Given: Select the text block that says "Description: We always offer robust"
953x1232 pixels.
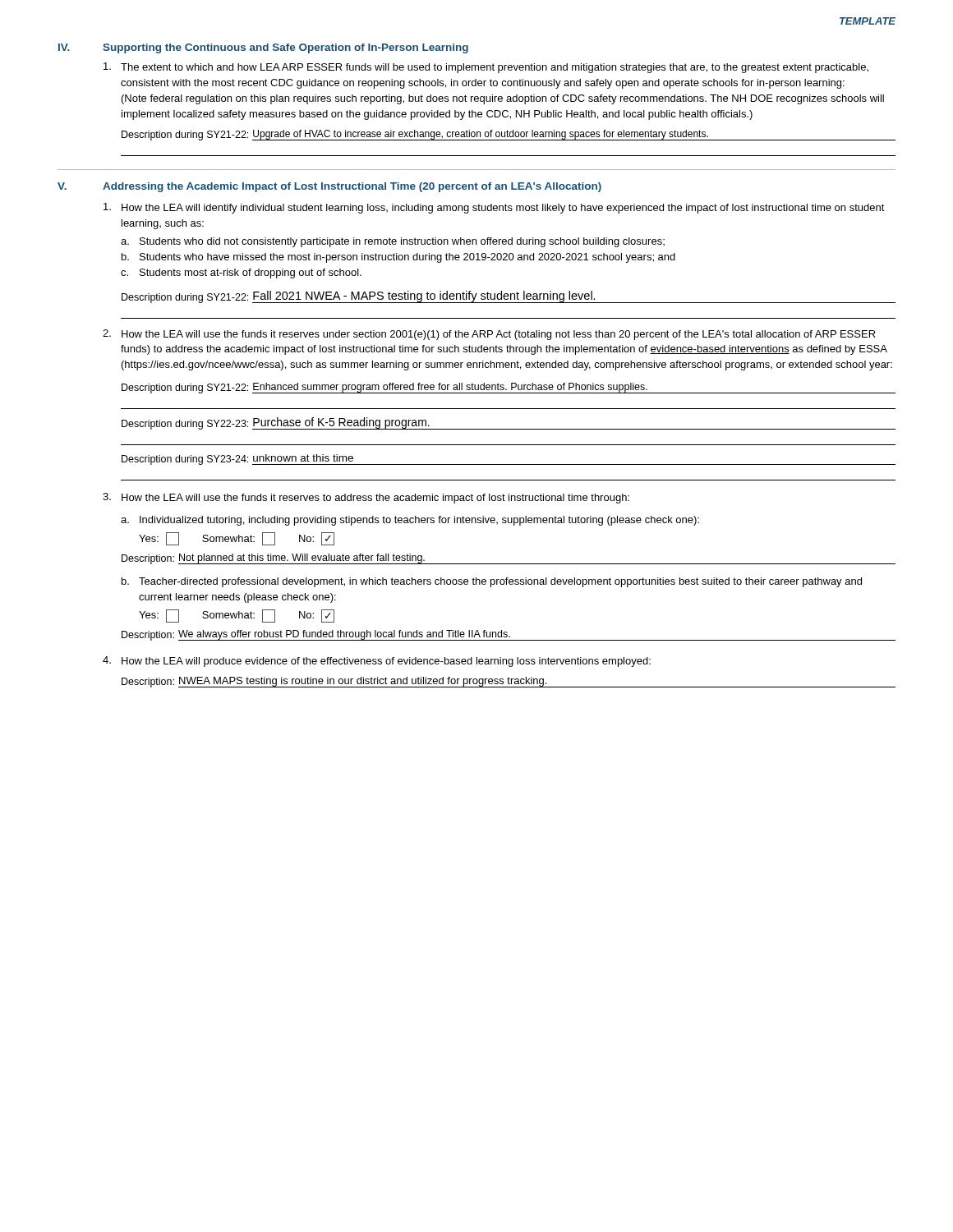Looking at the screenshot, I should tap(508, 635).
